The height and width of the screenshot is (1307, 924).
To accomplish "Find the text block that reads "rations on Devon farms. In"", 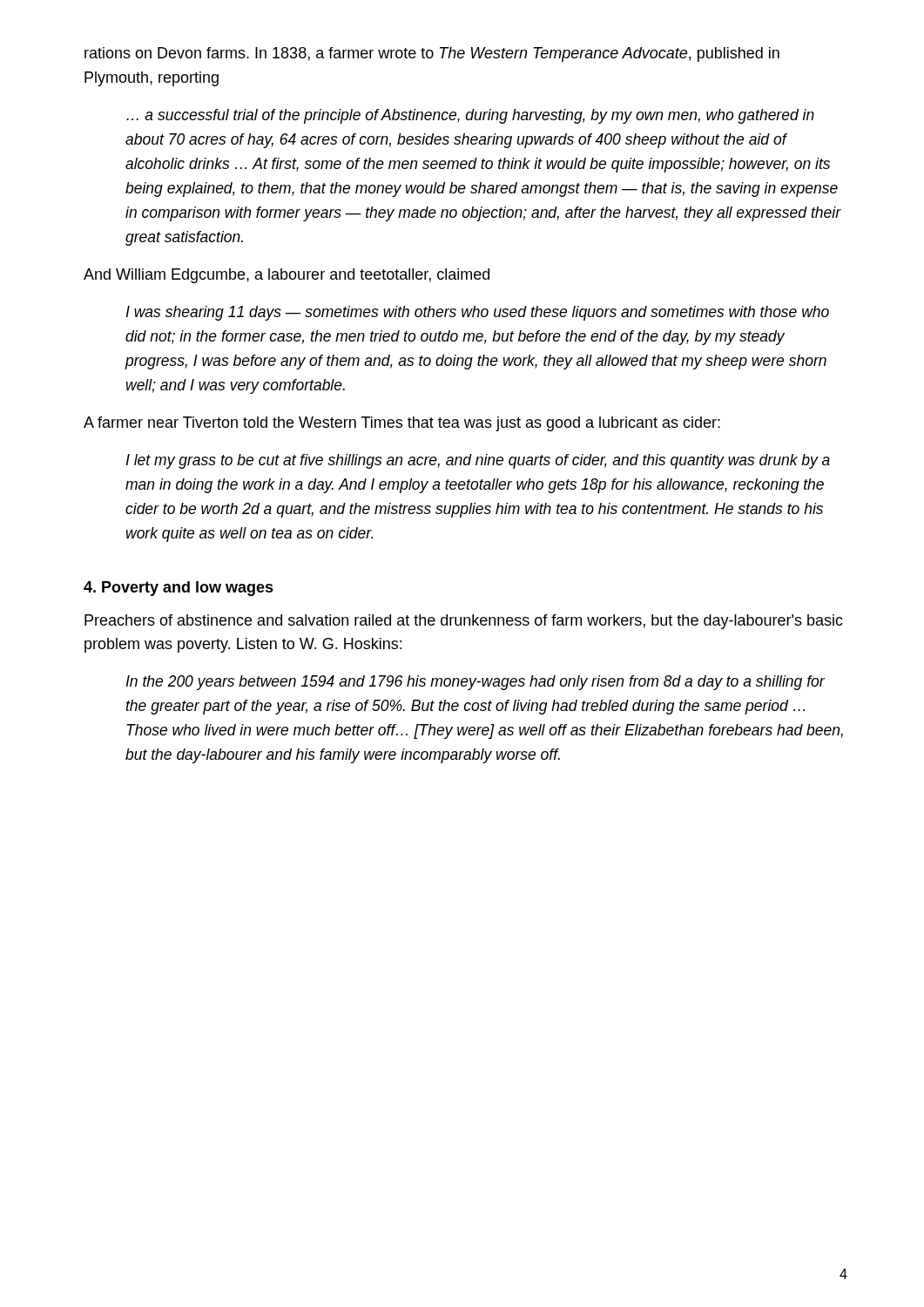I will coord(432,65).
